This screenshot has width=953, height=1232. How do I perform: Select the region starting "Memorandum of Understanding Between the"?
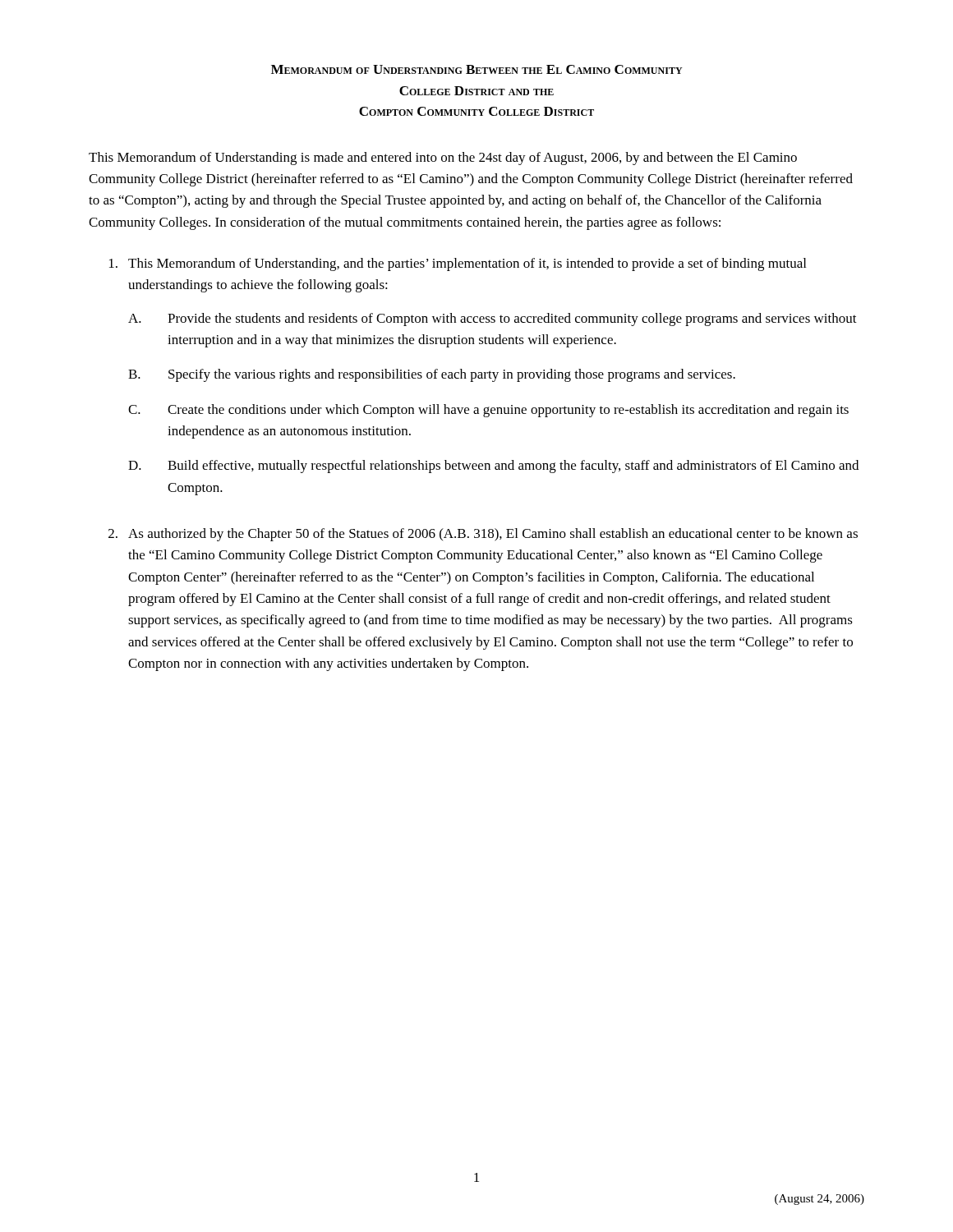point(476,90)
